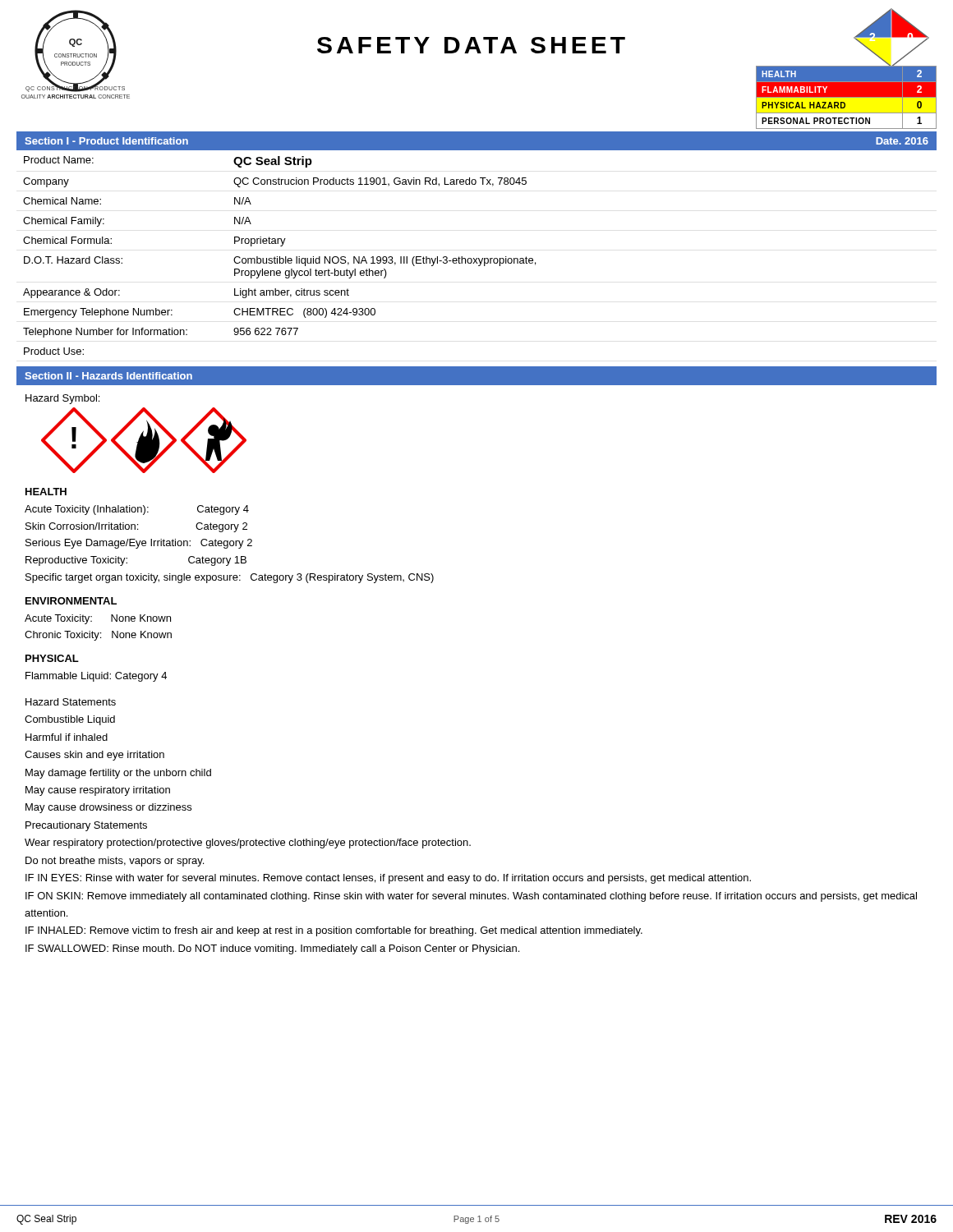Click on the text containing "PHYSICAL Flammable Liquid: Category 4"
The width and height of the screenshot is (953, 1232).
coord(96,667)
